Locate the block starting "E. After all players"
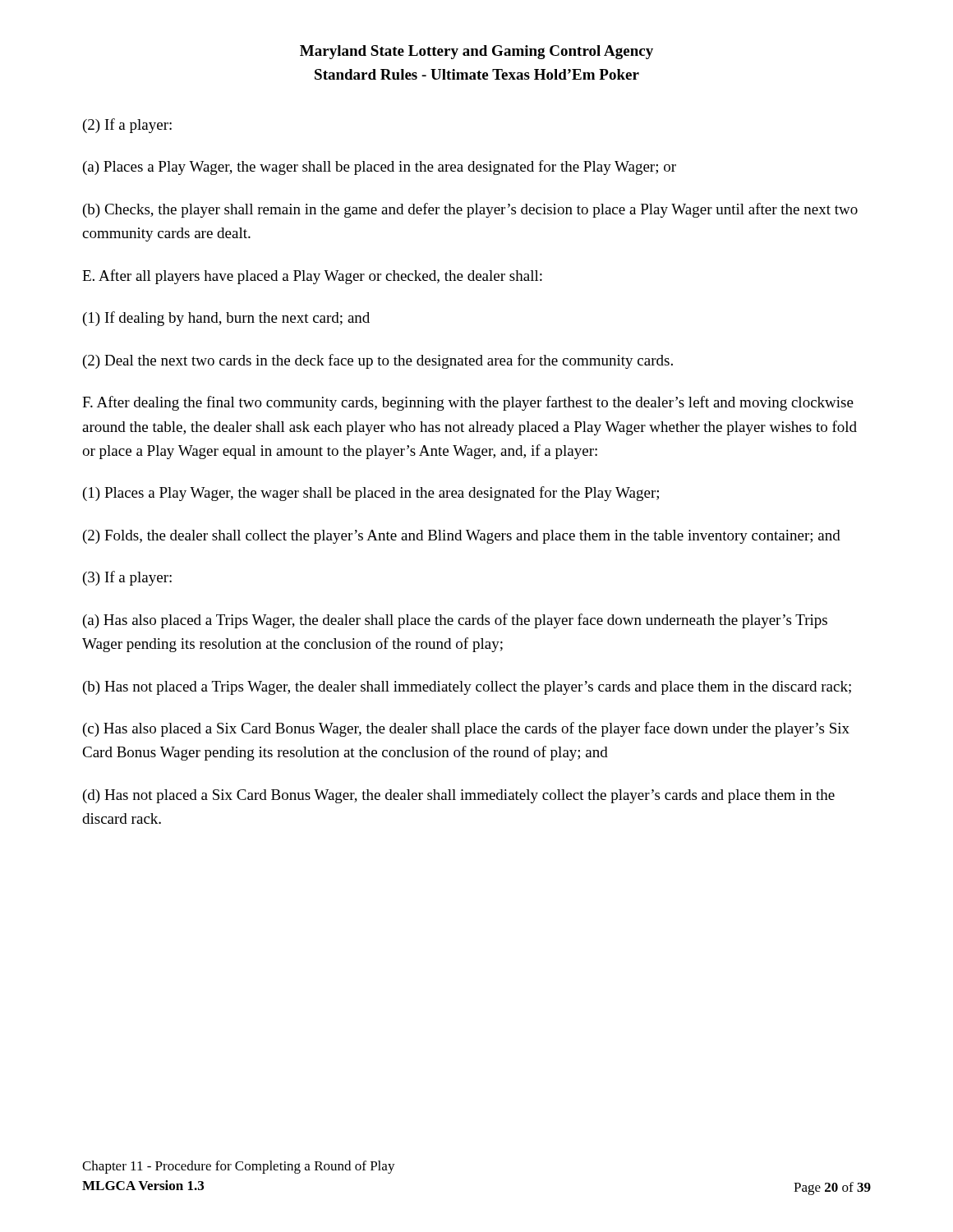953x1232 pixels. pyautogui.click(x=313, y=275)
